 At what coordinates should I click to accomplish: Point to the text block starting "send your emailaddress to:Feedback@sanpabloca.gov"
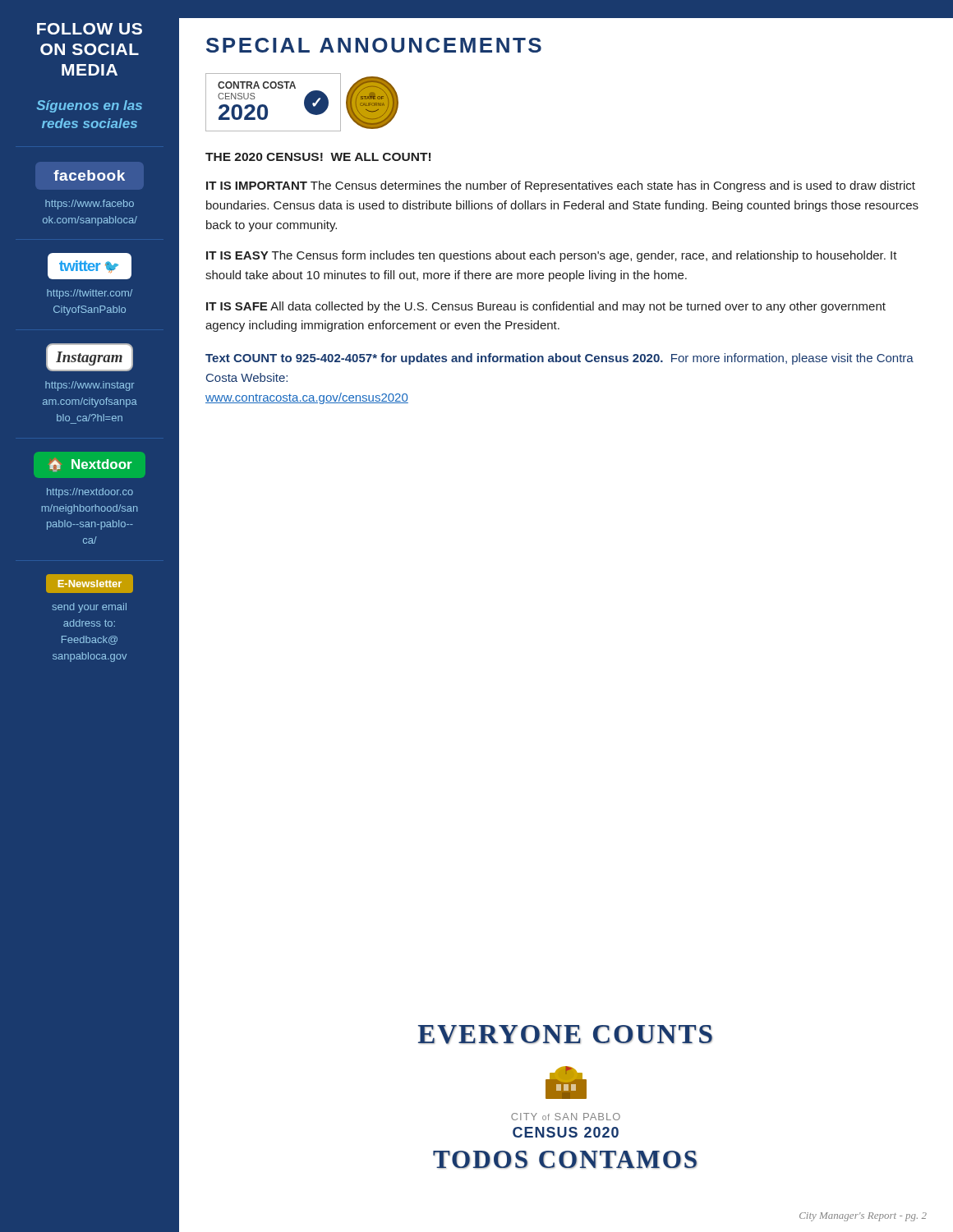90,631
